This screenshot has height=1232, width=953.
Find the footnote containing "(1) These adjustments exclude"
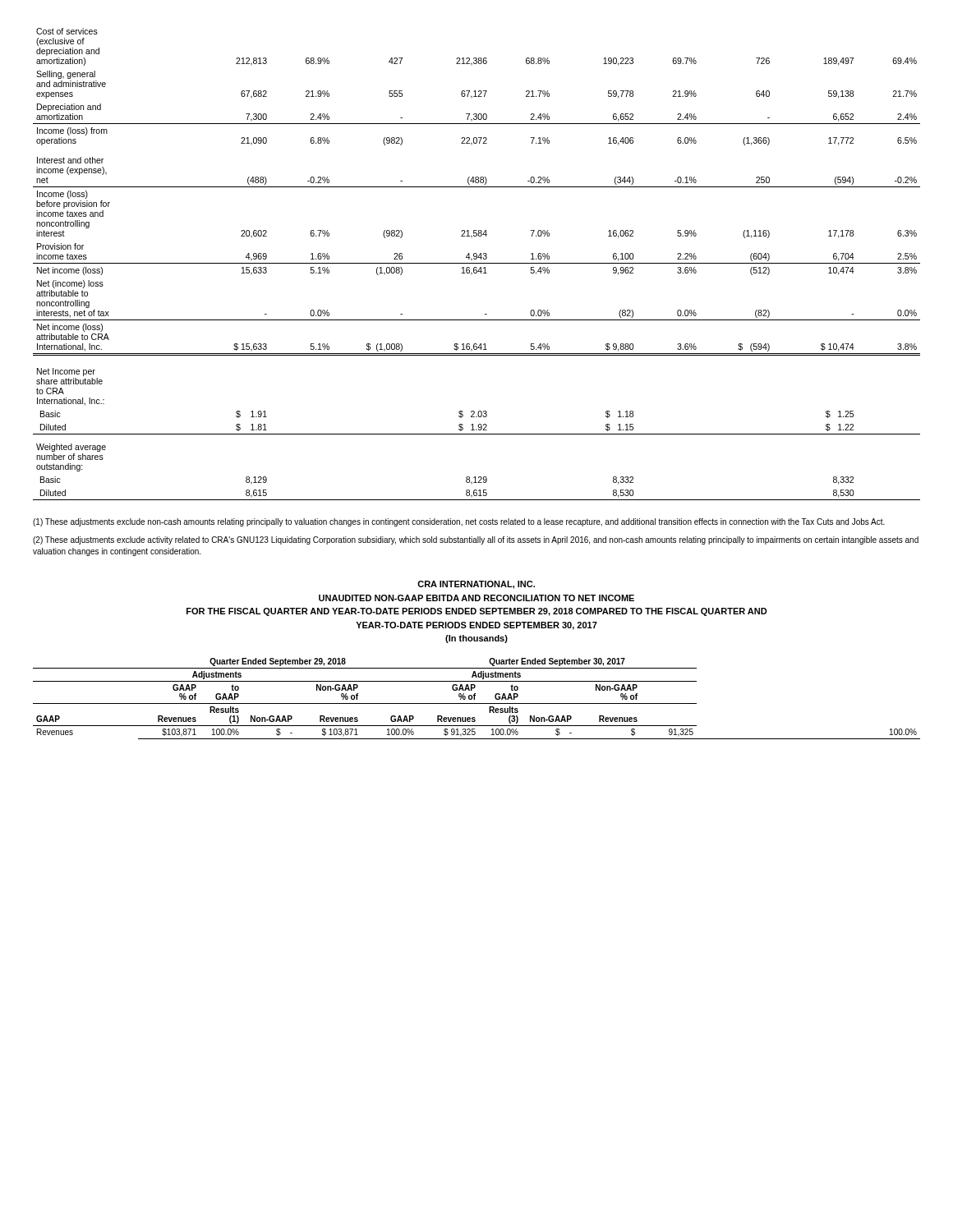click(476, 522)
